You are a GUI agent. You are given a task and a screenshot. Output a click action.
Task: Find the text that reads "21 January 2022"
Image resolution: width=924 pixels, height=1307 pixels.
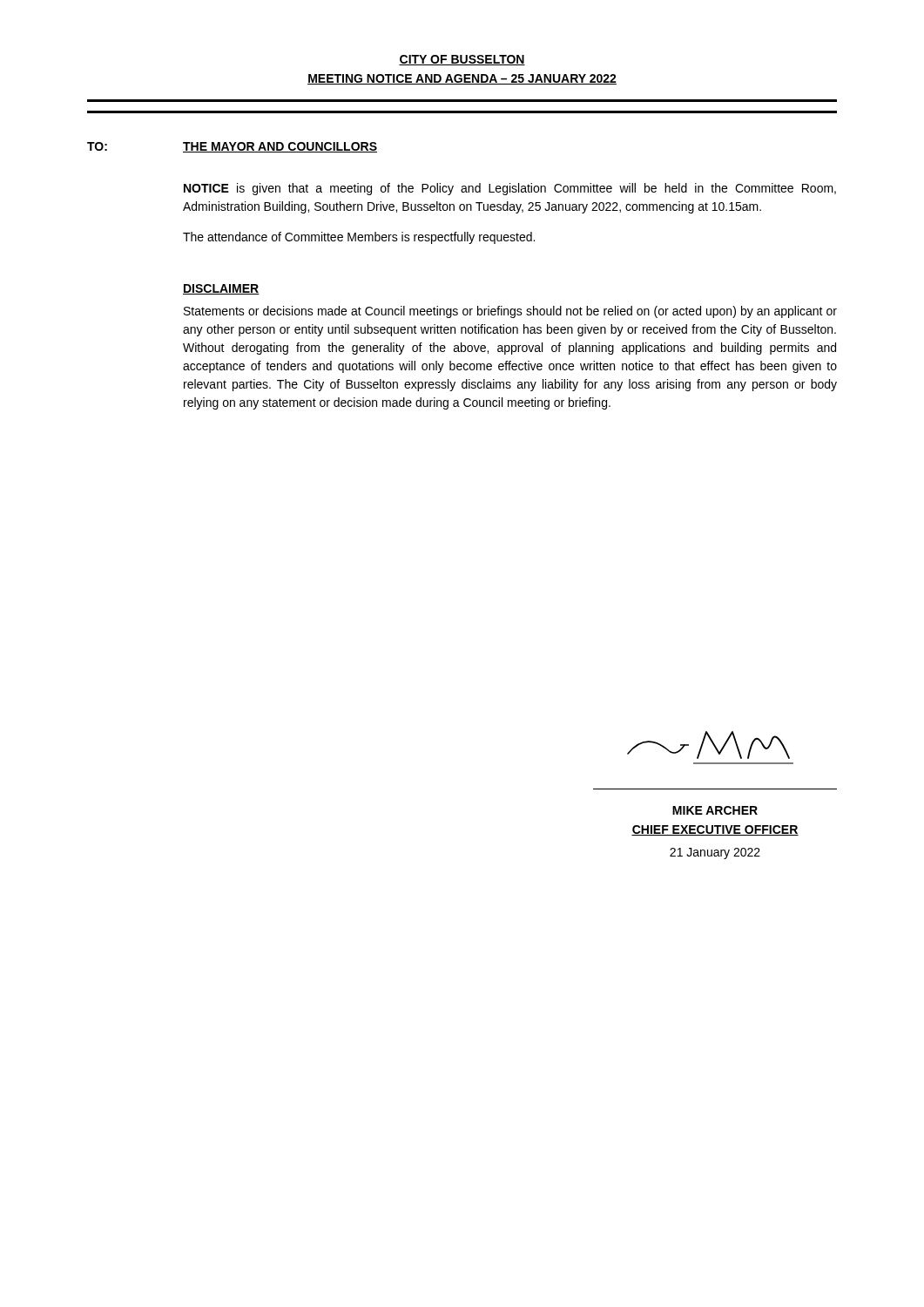pyautogui.click(x=715, y=852)
